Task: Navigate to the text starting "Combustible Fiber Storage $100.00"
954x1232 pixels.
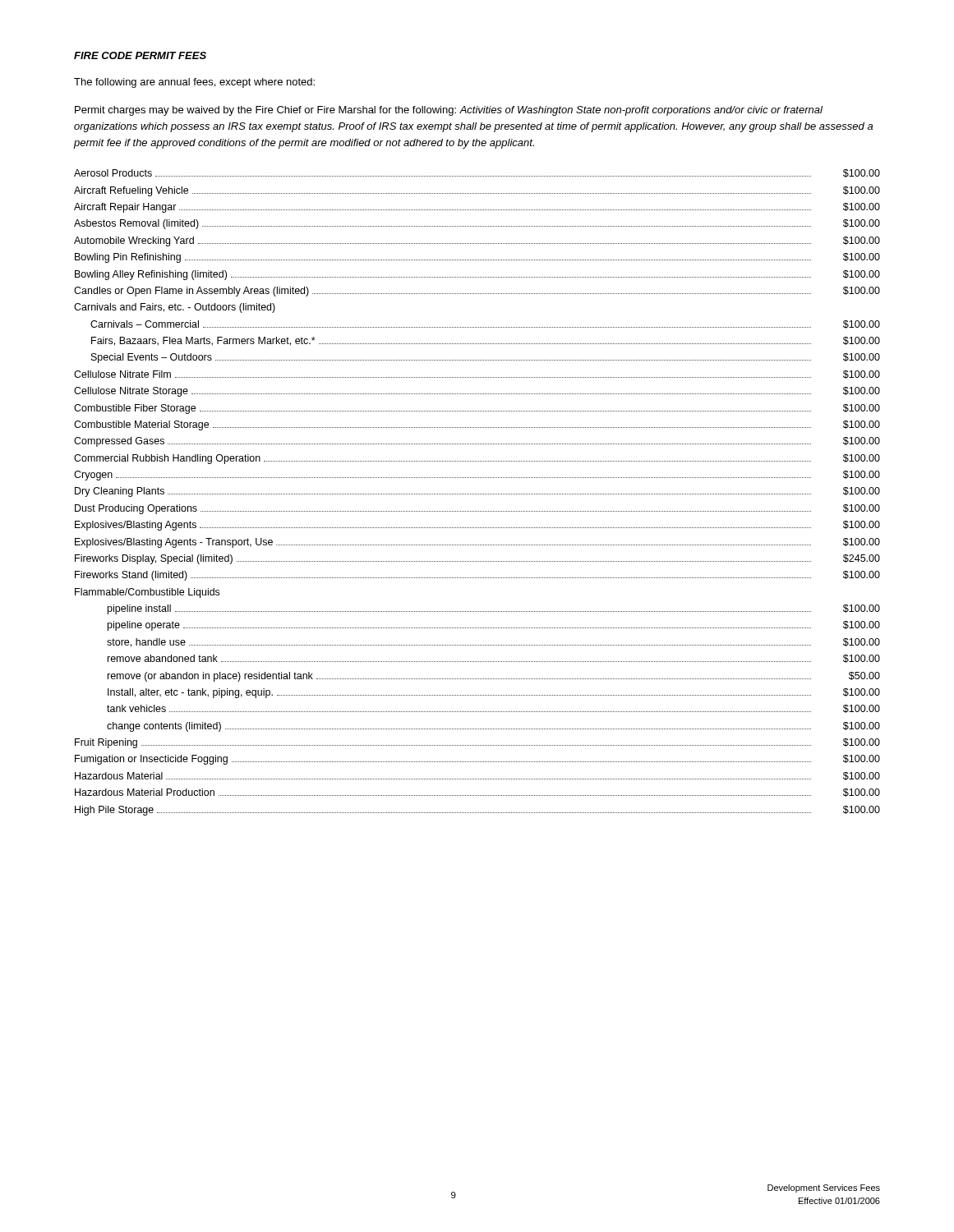Action: click(x=477, y=408)
